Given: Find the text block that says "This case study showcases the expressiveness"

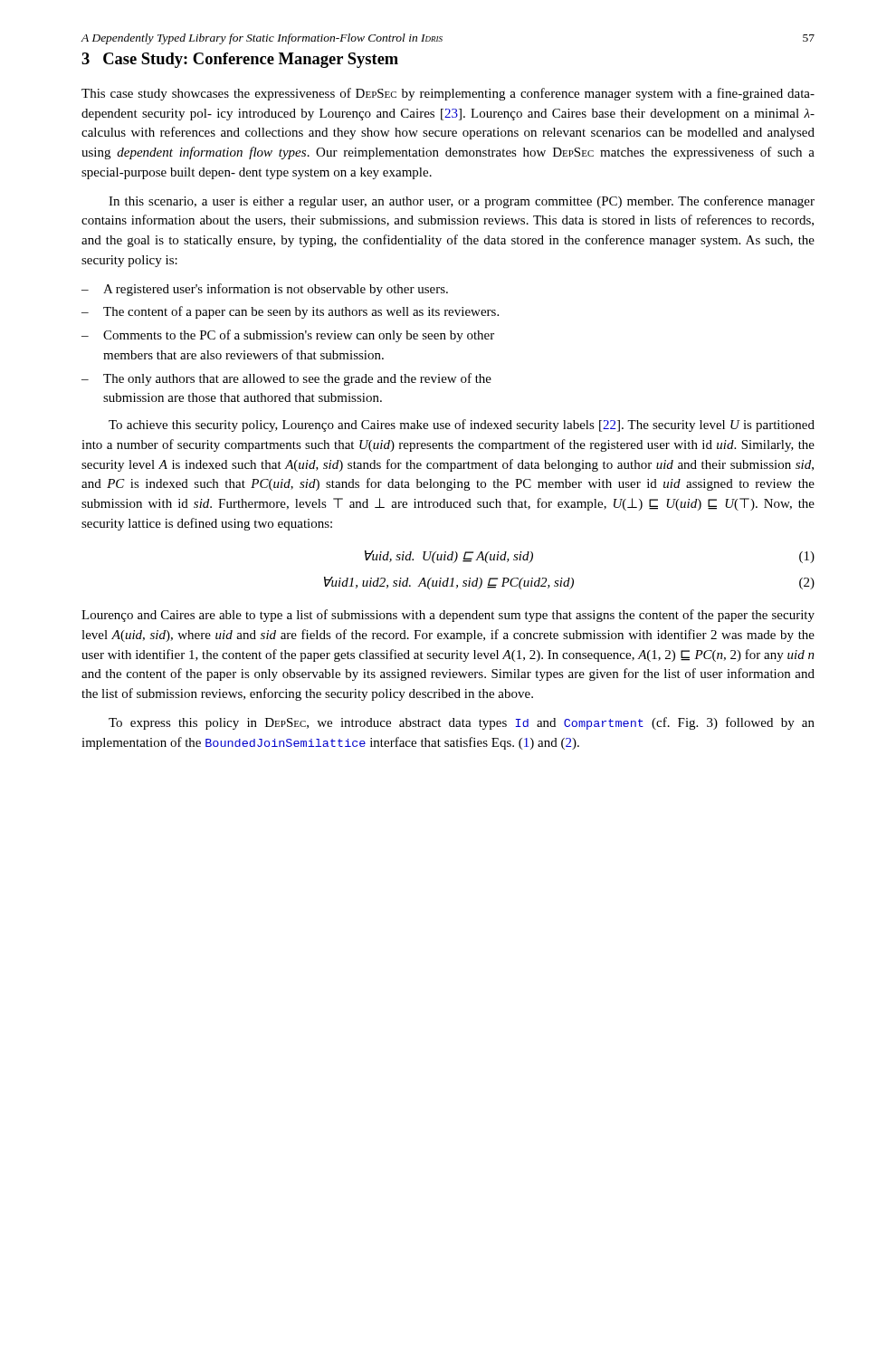Looking at the screenshot, I should (x=448, y=133).
